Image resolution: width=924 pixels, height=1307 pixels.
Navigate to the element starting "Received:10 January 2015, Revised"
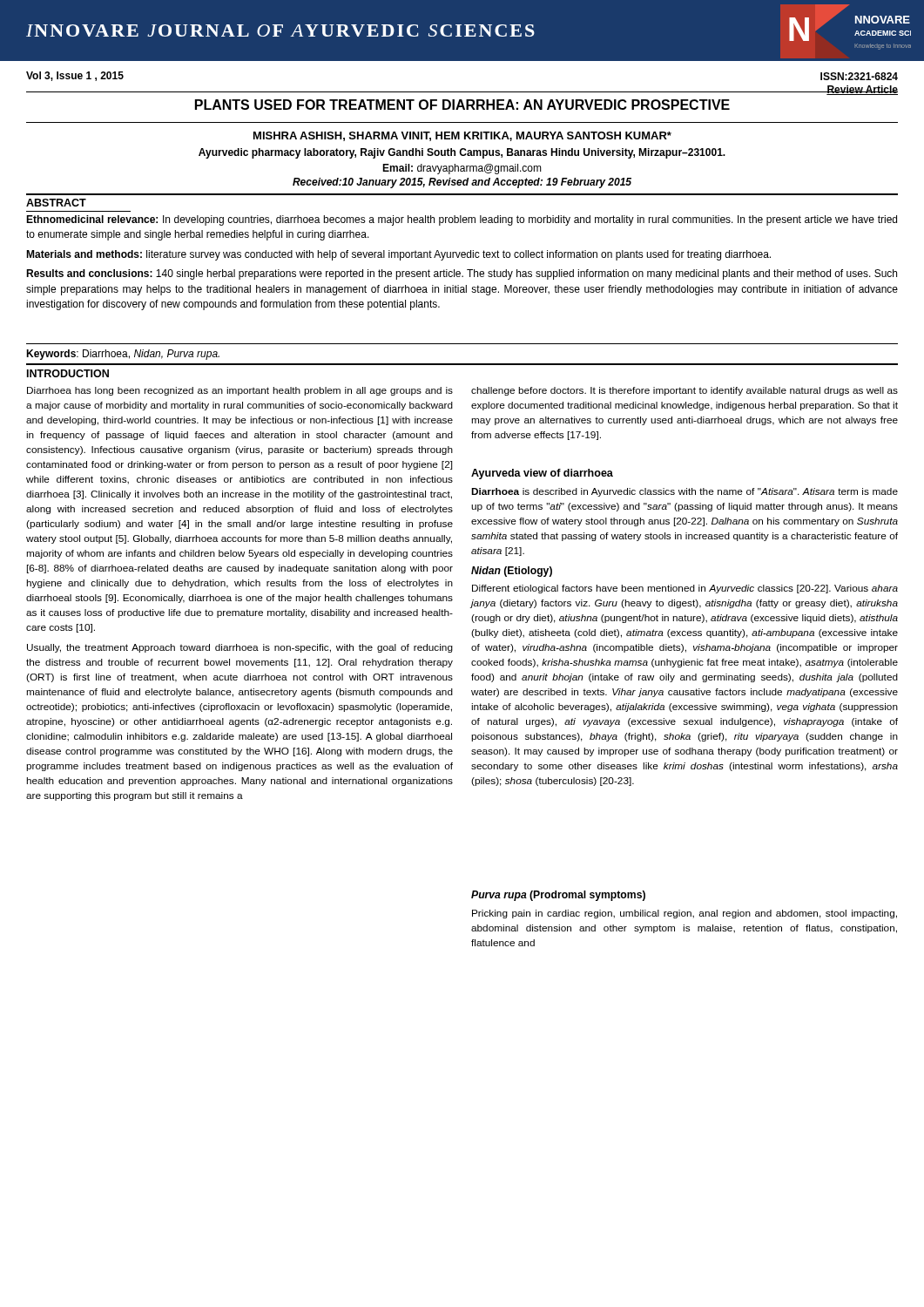click(x=462, y=182)
